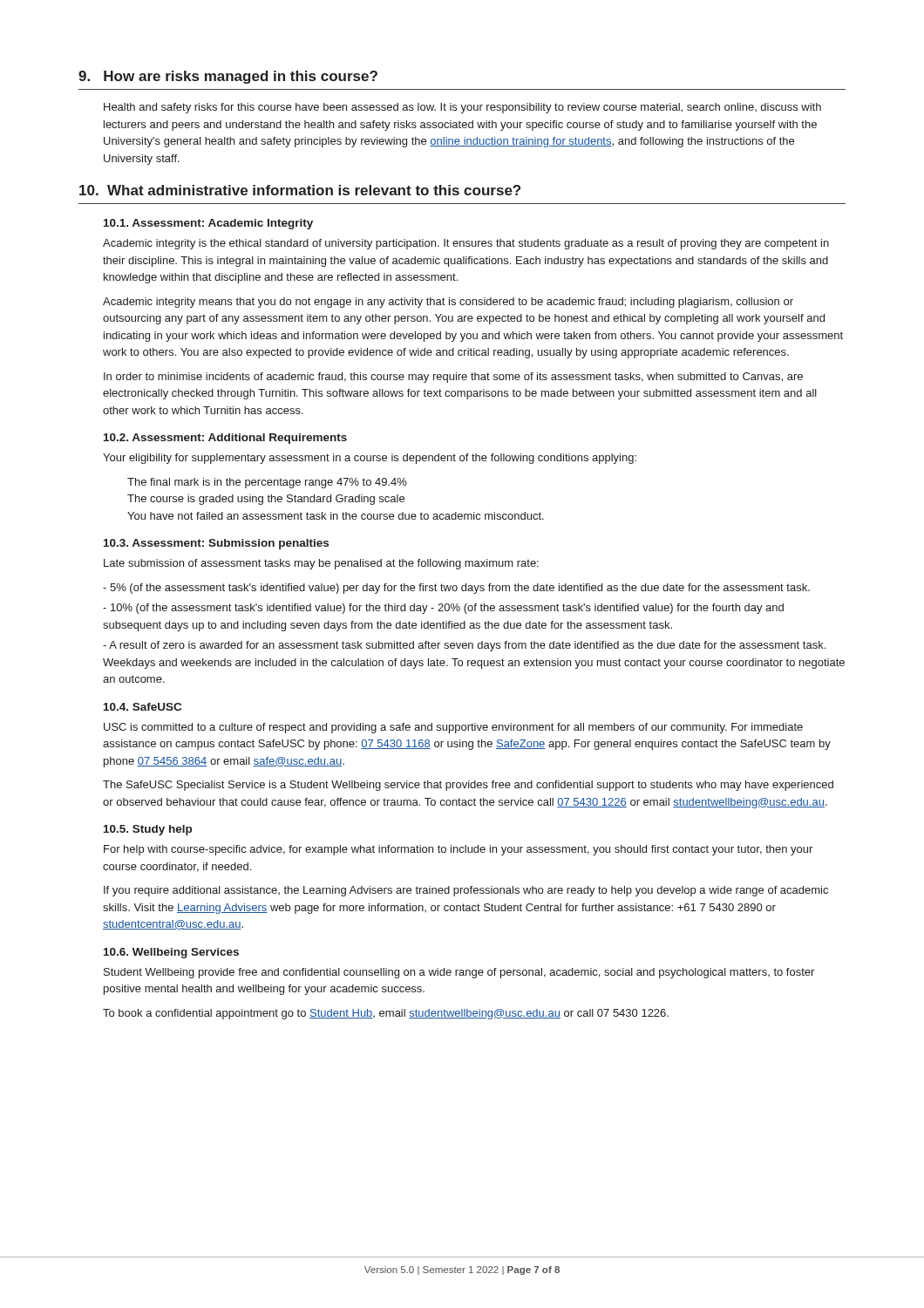Click where it says "10.1. Assessment: Academic Integrity"
Screen dimensions: 1308x924
[208, 224]
